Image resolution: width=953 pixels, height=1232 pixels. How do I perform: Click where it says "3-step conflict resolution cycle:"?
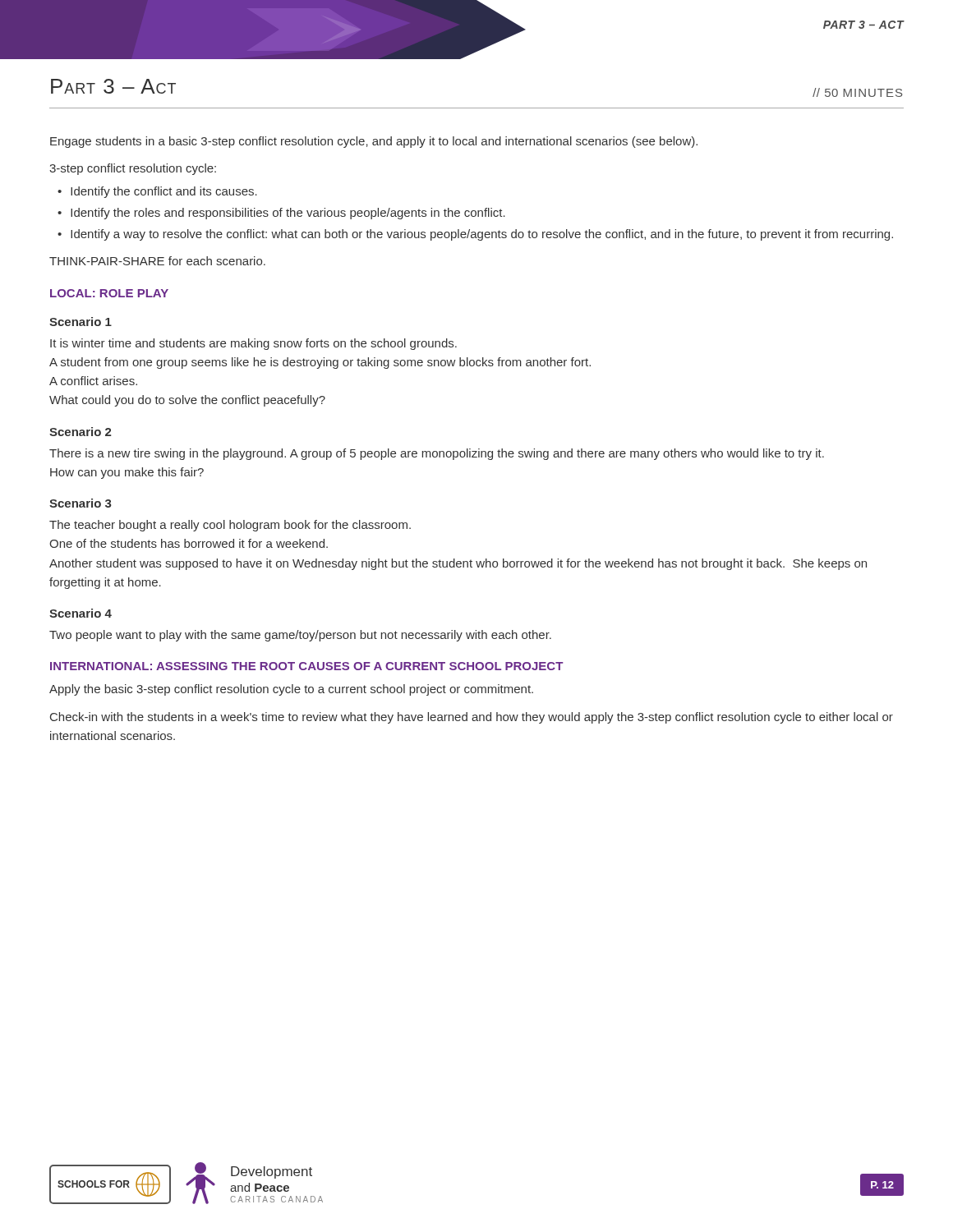133,168
